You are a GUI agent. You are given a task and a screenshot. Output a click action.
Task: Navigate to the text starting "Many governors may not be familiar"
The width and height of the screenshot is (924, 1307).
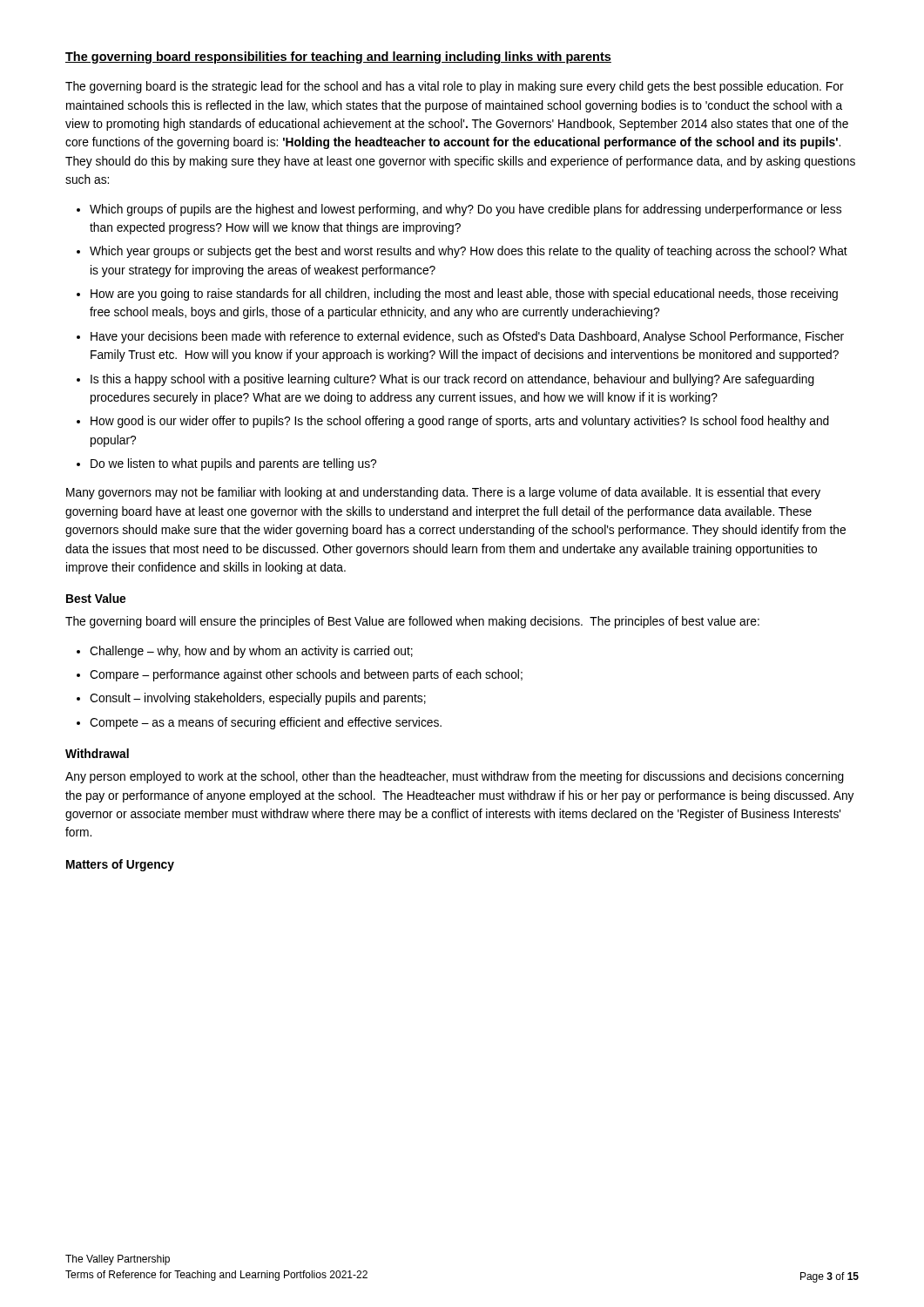coord(456,530)
